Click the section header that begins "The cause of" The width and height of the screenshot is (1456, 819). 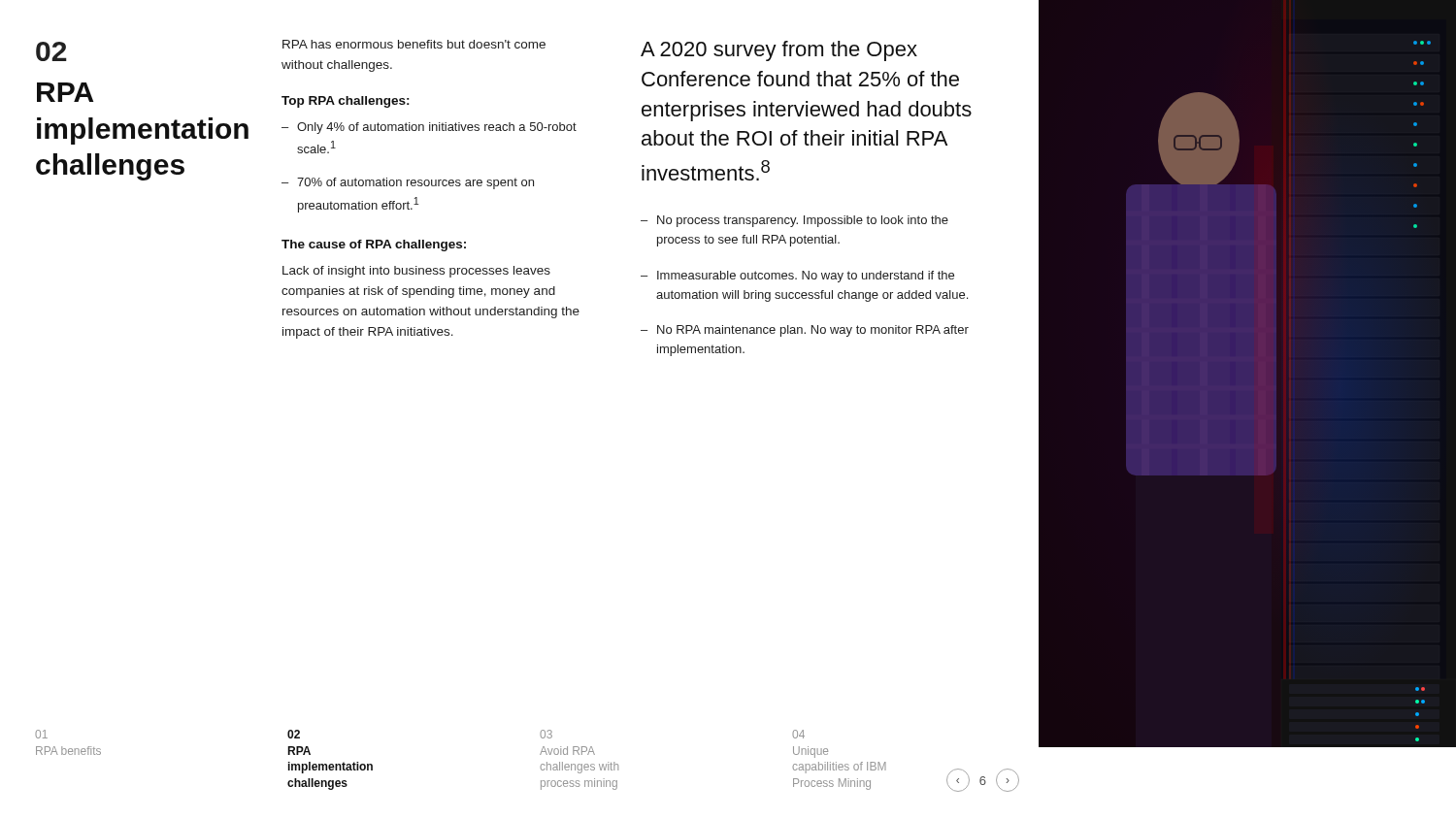[x=374, y=244]
